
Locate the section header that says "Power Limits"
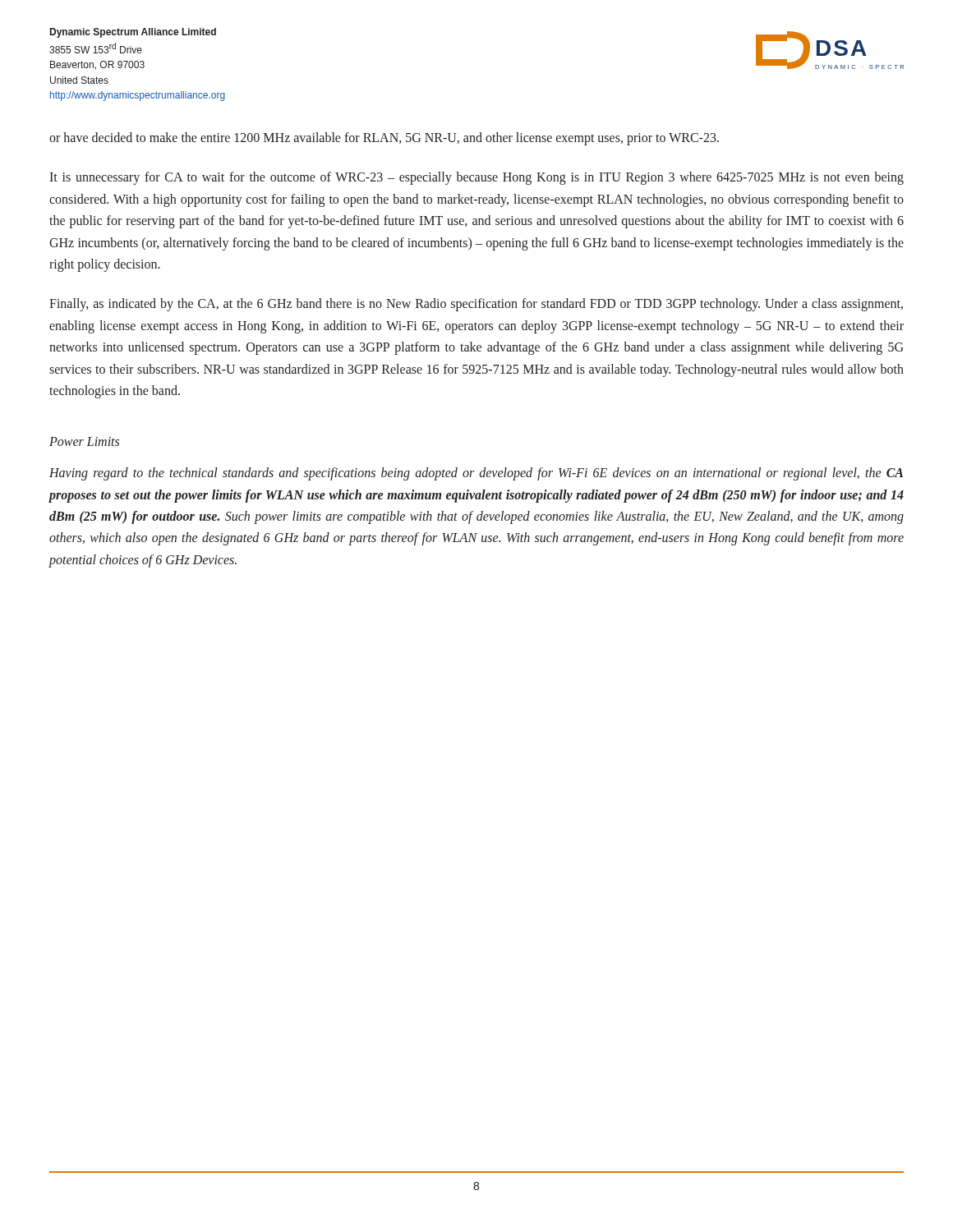click(85, 442)
